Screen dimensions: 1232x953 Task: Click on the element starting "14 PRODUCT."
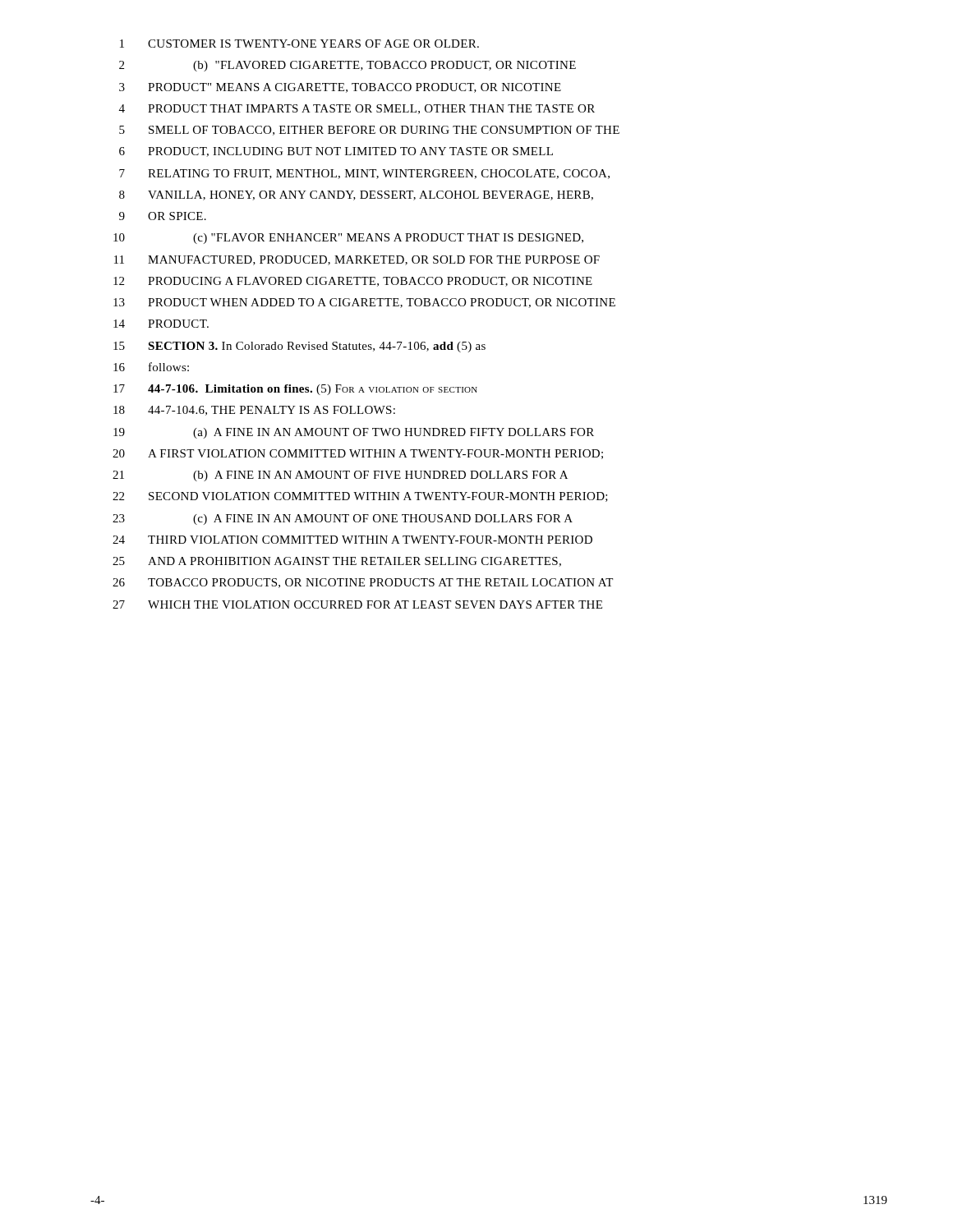pos(150,324)
